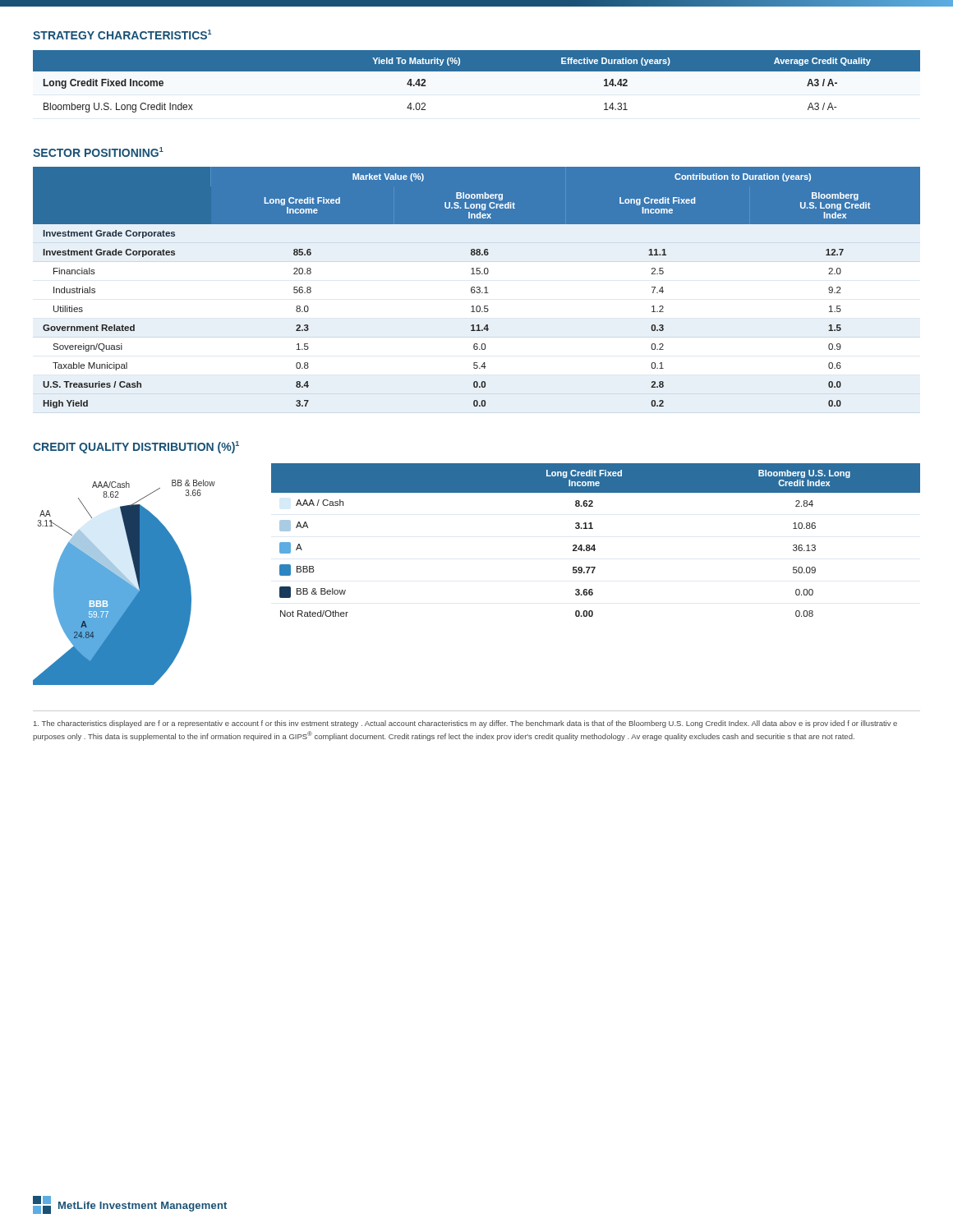Viewport: 953px width, 1232px height.
Task: Find the pie chart
Action: tap(140, 575)
